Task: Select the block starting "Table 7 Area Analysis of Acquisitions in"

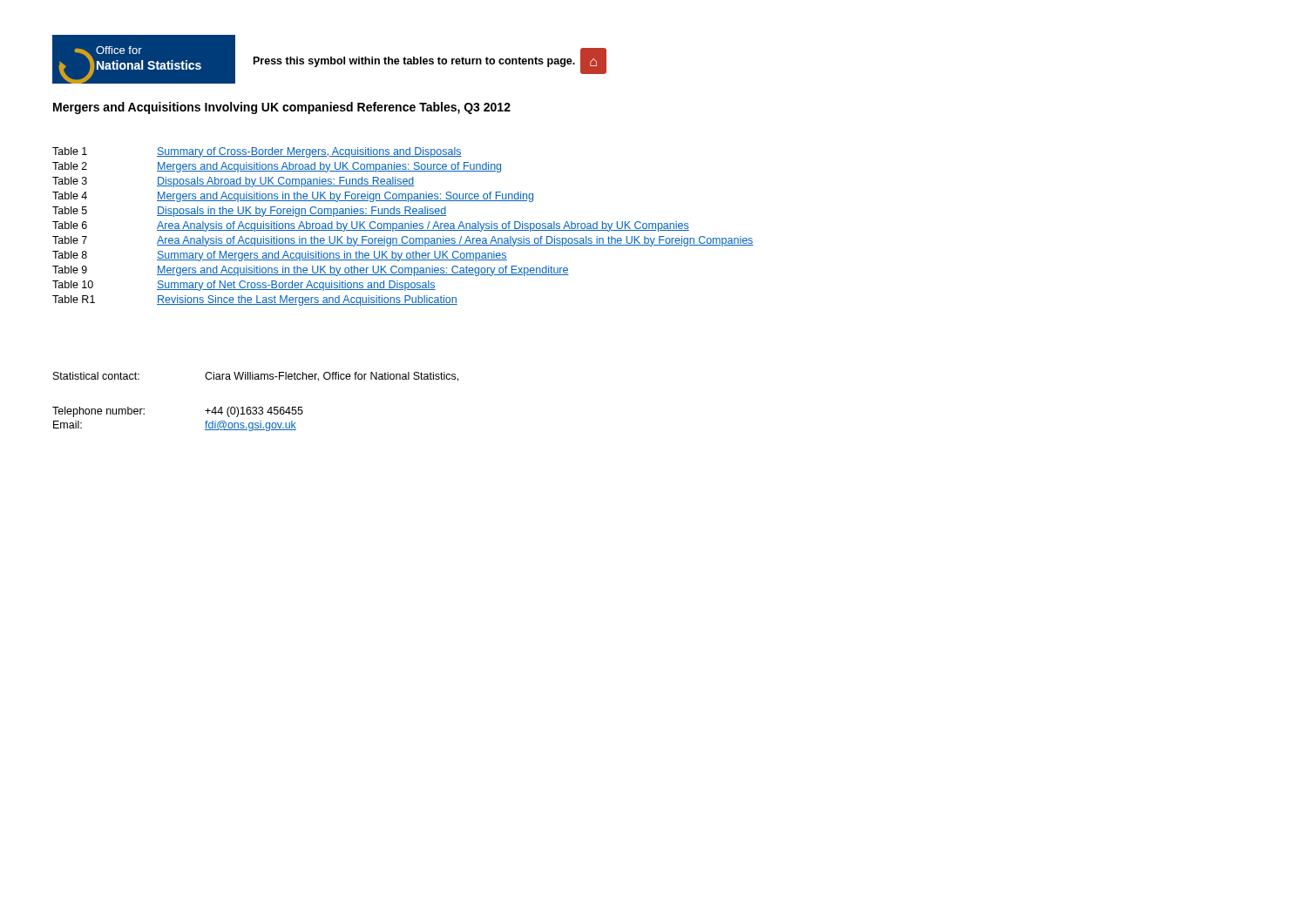Action: pos(403,240)
